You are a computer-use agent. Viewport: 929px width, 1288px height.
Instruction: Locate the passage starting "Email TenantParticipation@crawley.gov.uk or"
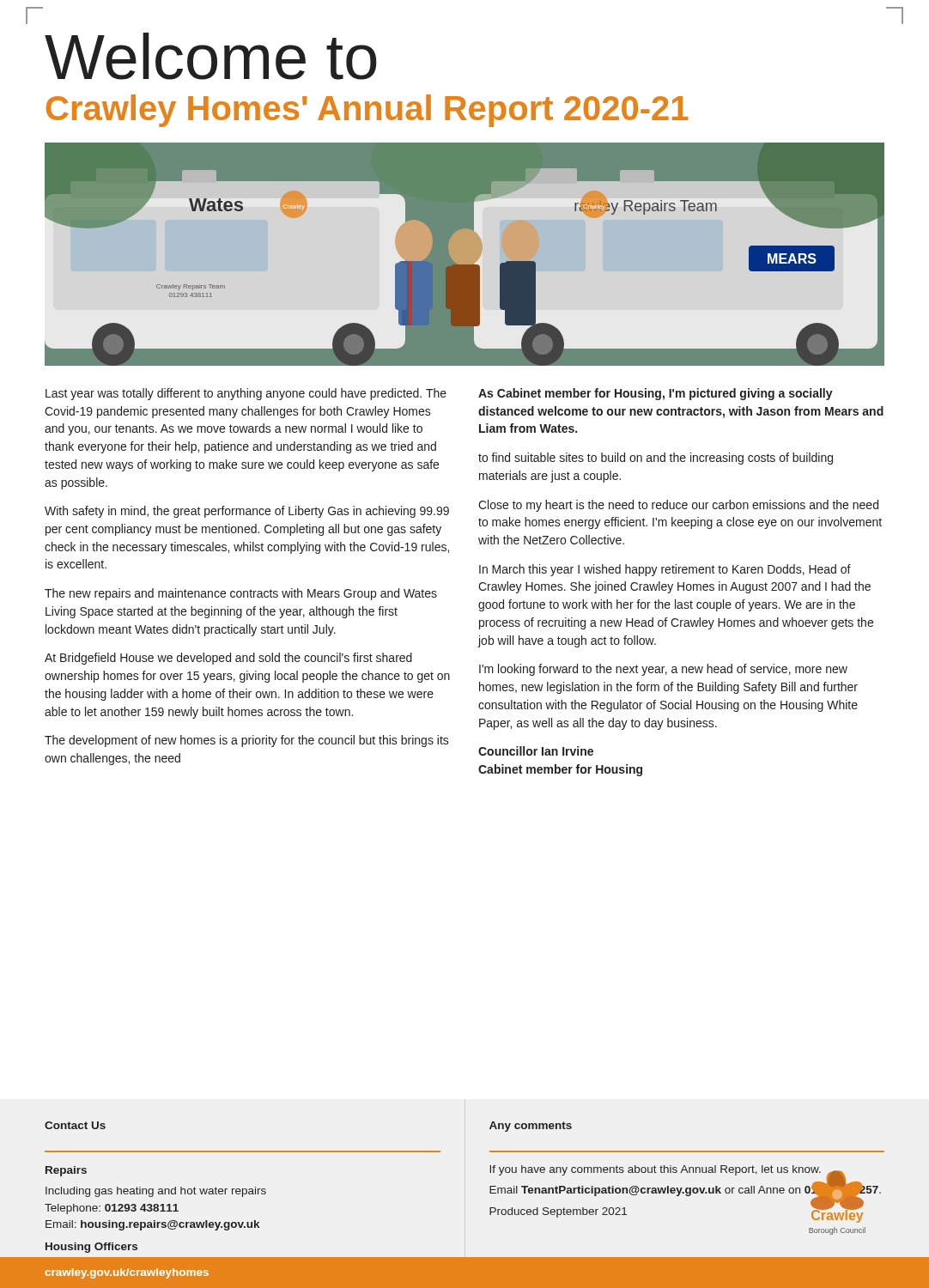(x=687, y=1190)
